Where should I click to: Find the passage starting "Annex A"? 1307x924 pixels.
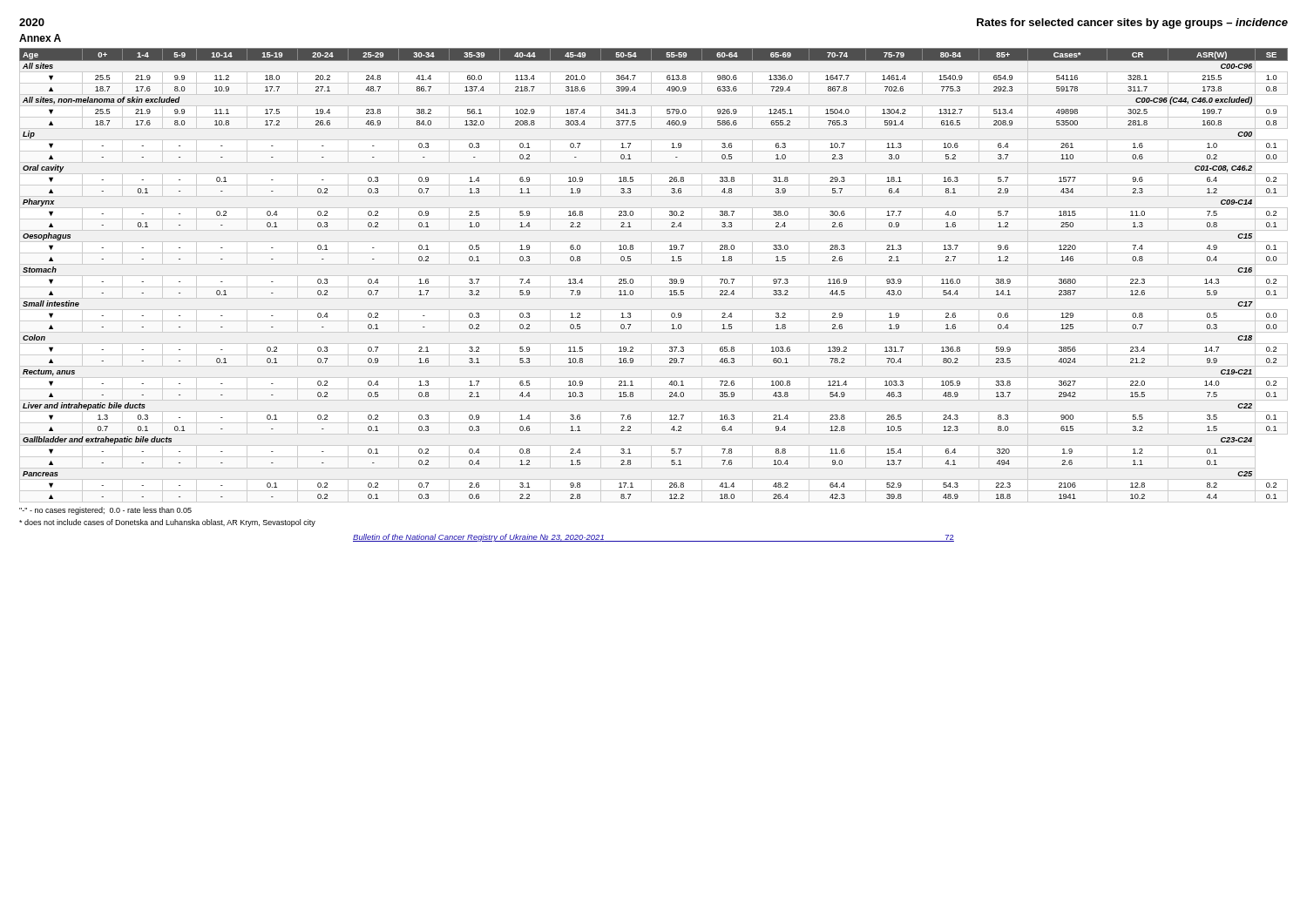40,38
